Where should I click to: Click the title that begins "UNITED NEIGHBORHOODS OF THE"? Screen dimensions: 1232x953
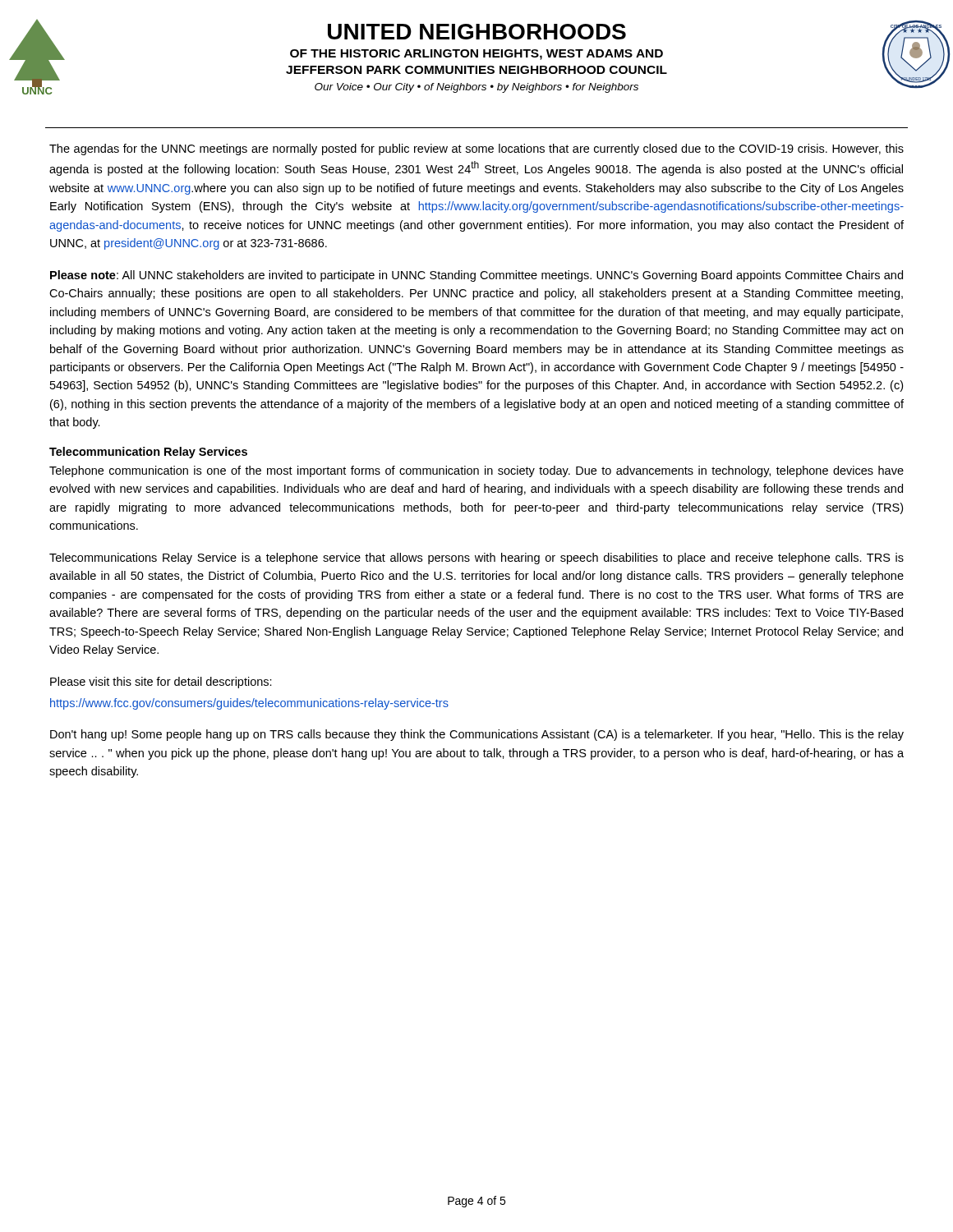pos(476,56)
